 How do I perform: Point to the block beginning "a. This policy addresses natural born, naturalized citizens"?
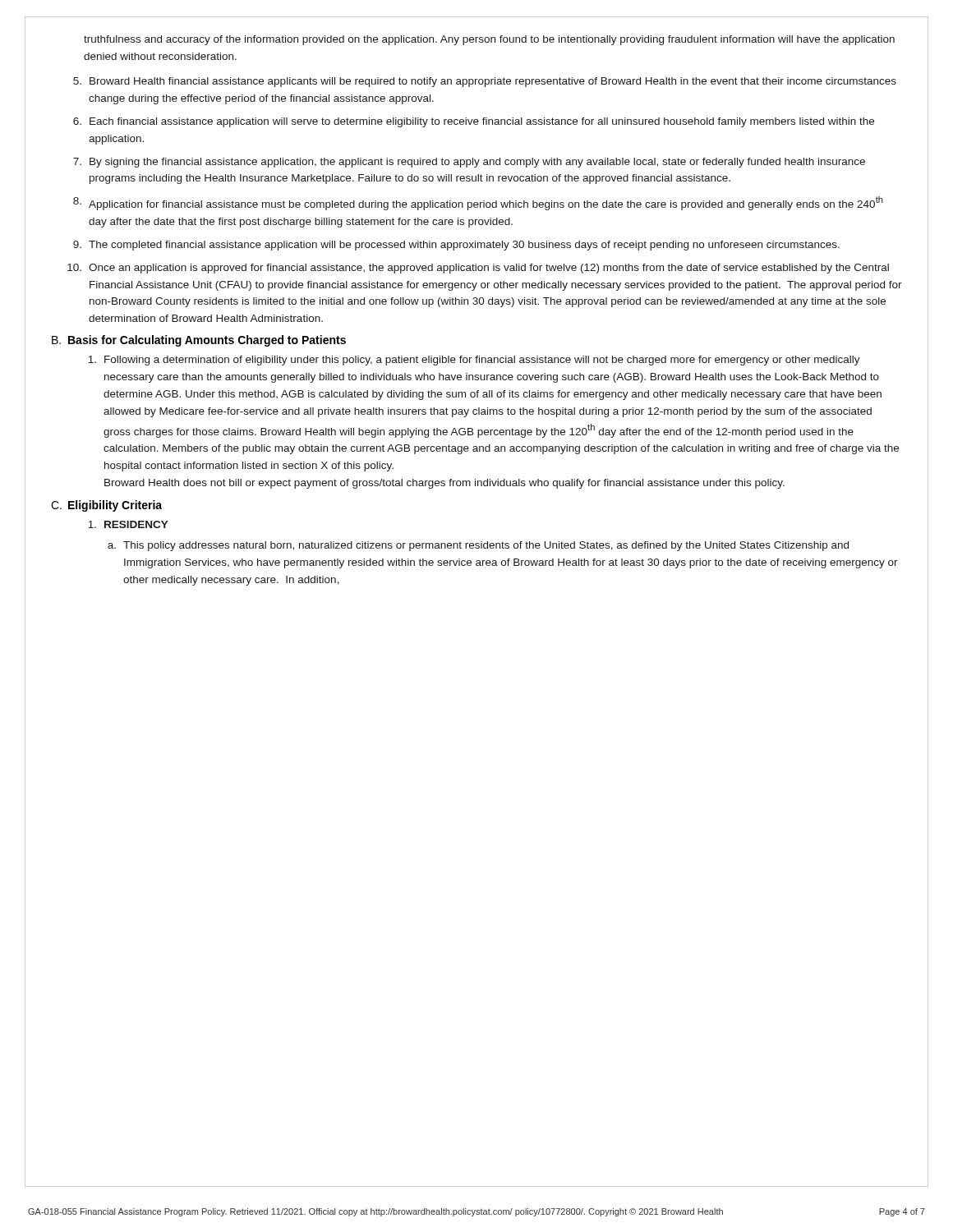click(500, 563)
